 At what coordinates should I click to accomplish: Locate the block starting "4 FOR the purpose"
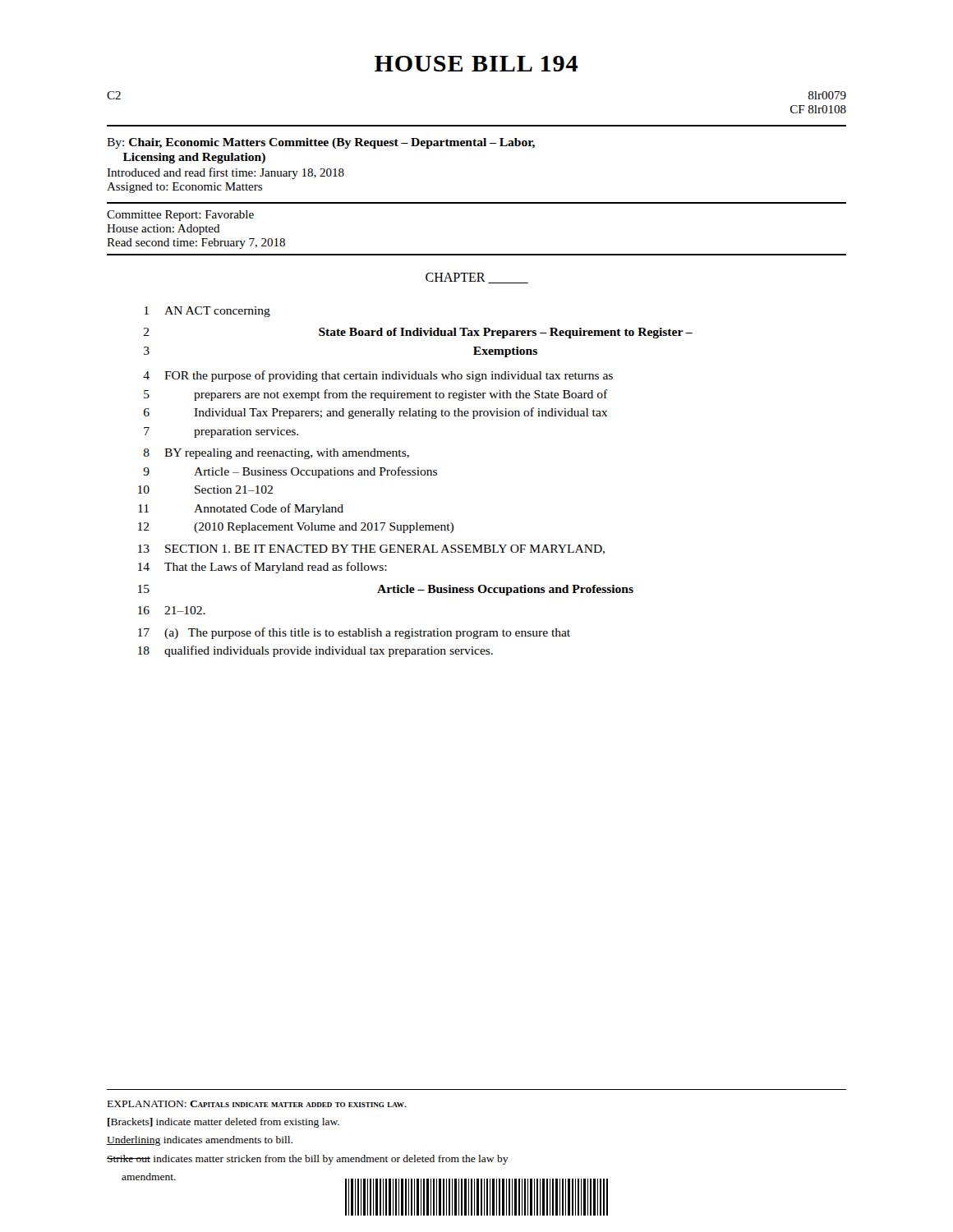(x=476, y=404)
